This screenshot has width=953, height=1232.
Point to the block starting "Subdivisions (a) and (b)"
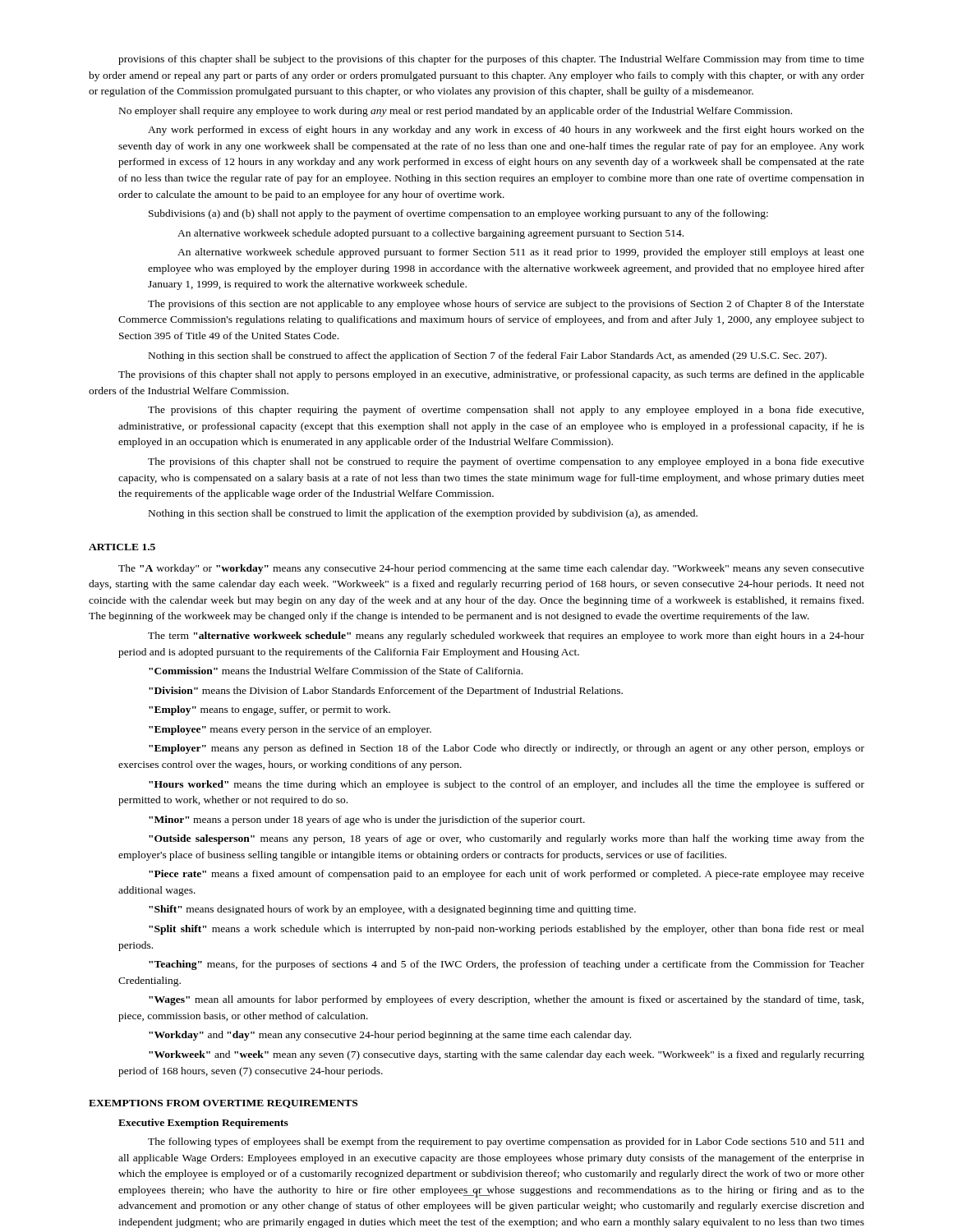[x=491, y=213]
